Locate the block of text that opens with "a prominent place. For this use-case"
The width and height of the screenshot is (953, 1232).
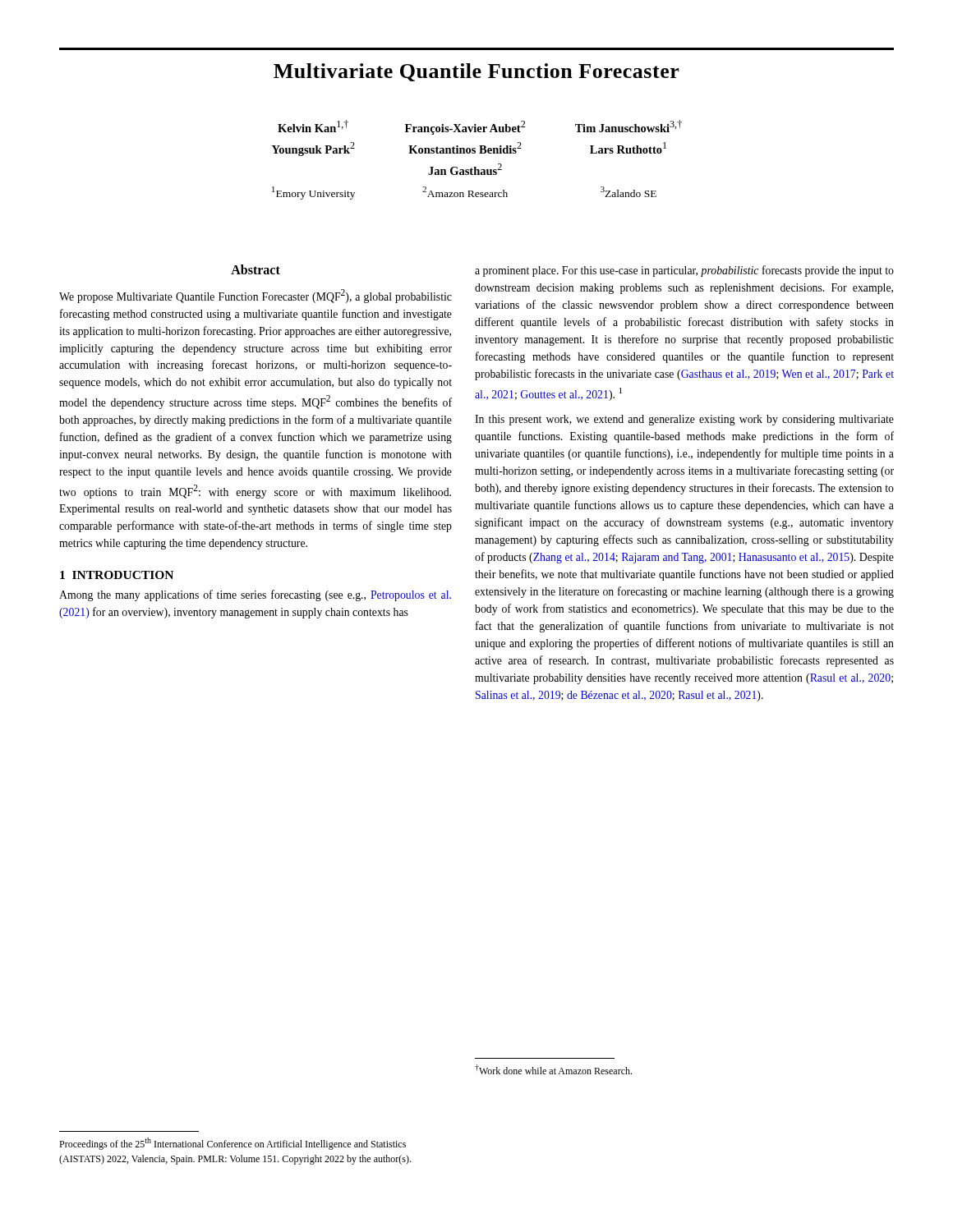(x=684, y=332)
